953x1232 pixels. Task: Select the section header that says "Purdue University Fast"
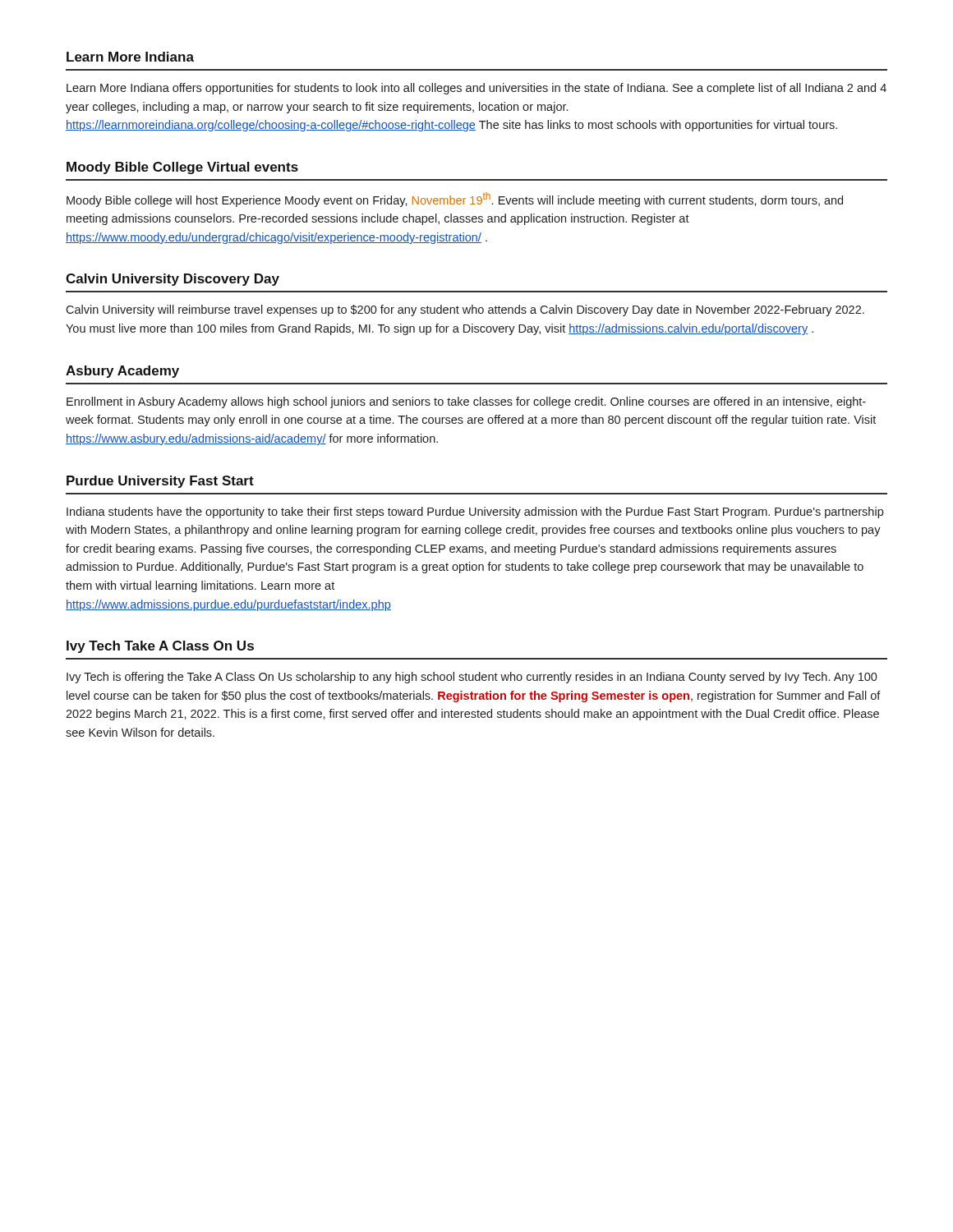(x=160, y=481)
